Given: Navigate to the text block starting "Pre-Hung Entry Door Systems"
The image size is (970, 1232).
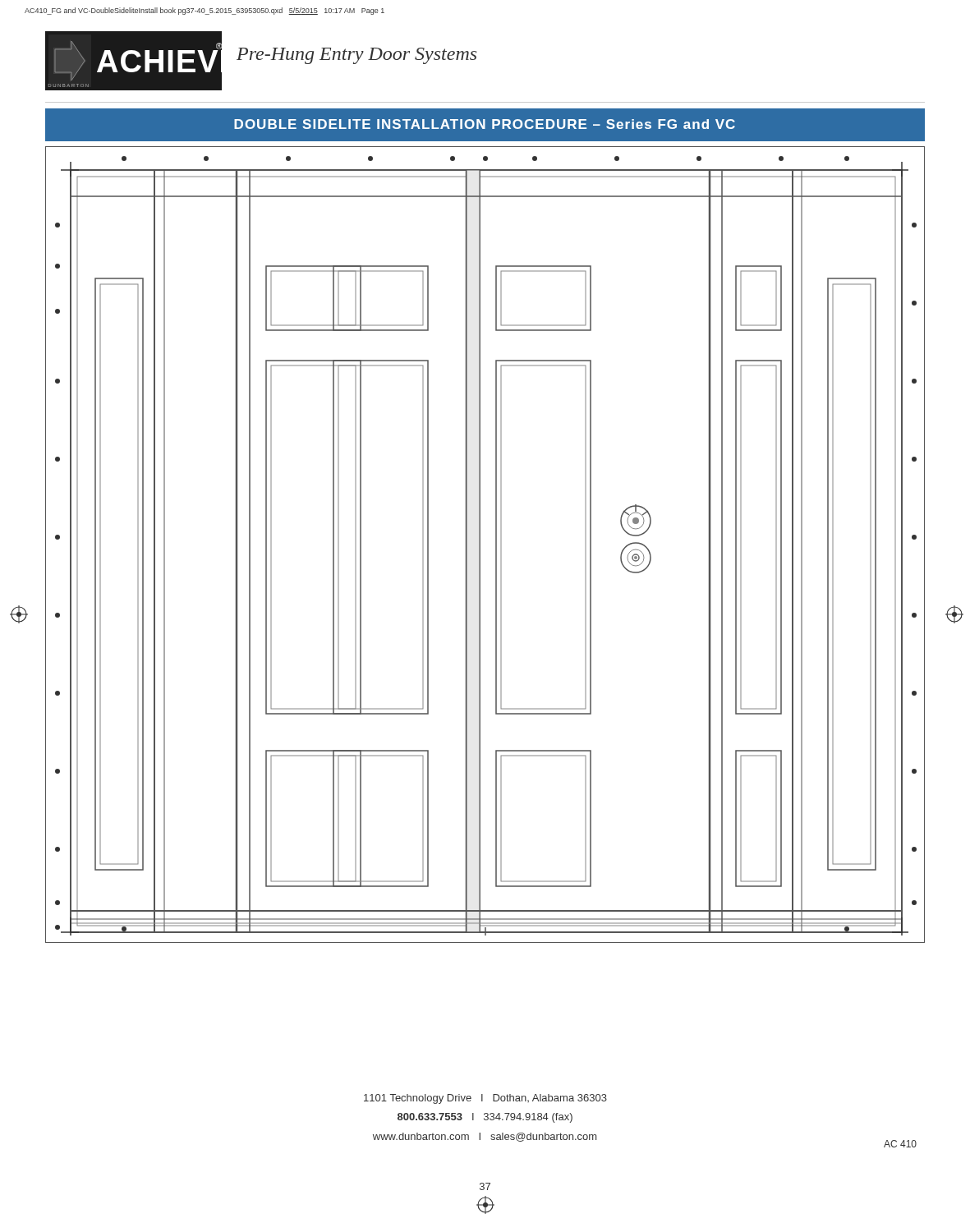Looking at the screenshot, I should (x=357, y=53).
